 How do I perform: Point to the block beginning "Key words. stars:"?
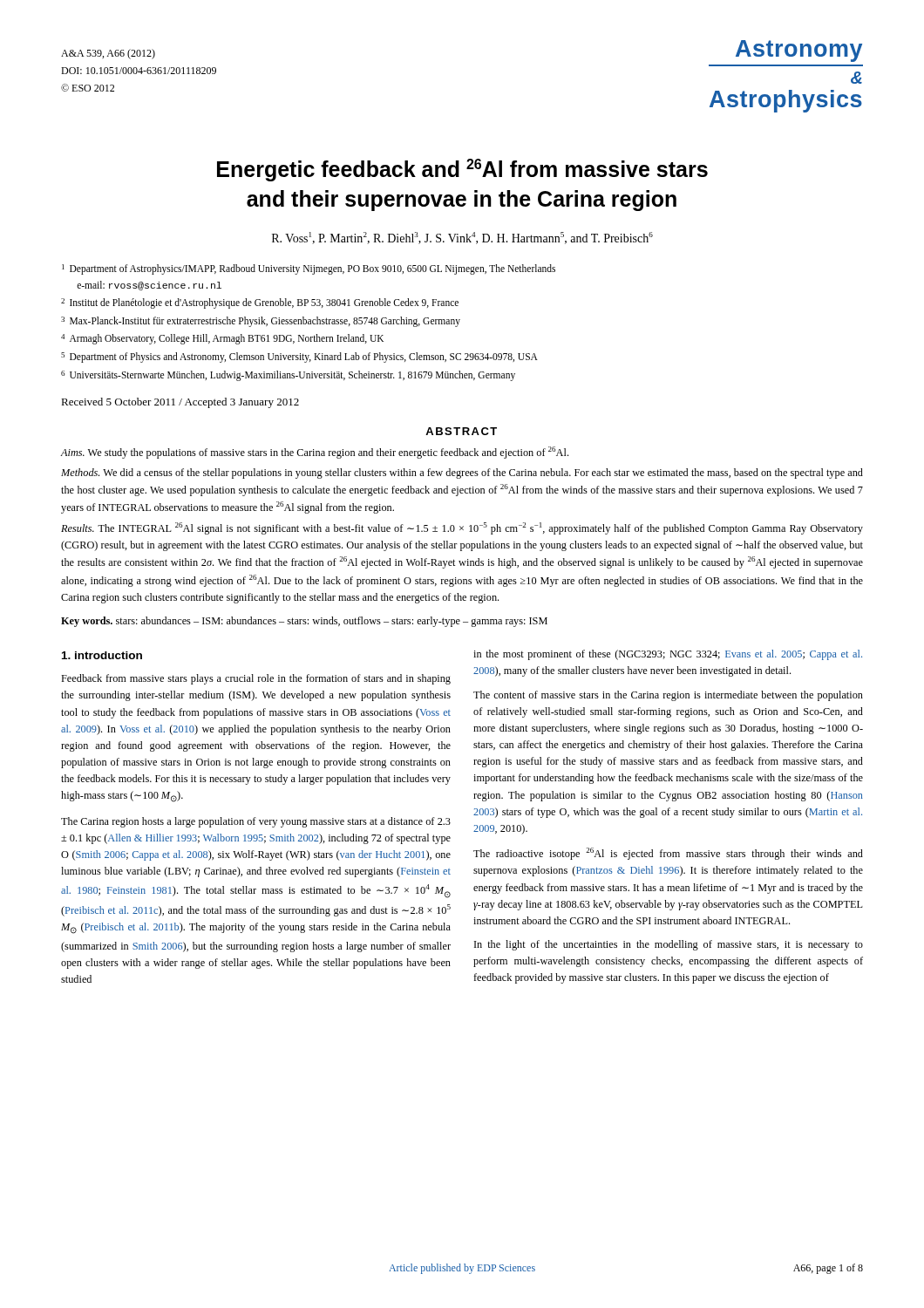click(304, 621)
